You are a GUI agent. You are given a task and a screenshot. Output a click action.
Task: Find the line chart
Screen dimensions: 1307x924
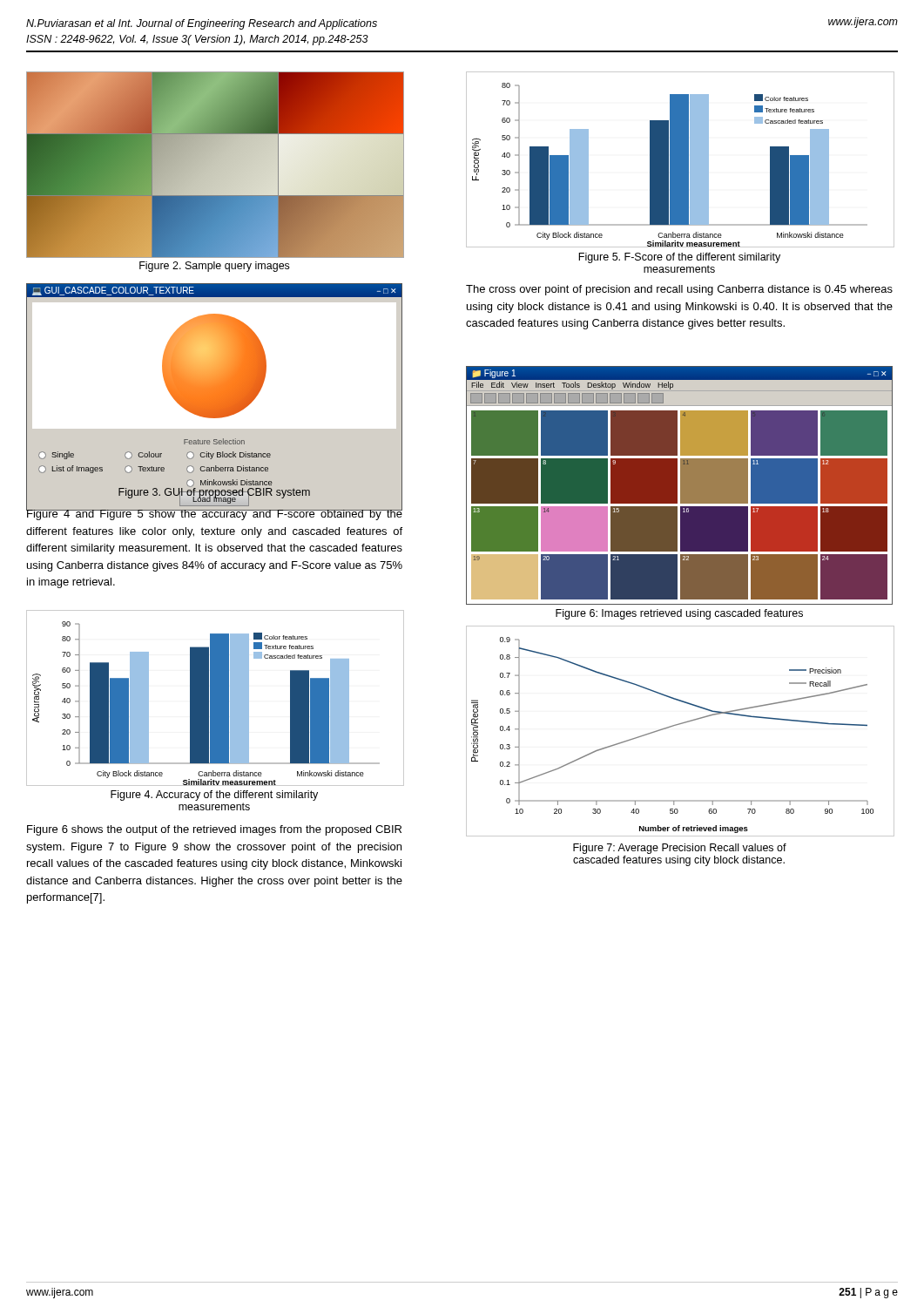(x=679, y=732)
